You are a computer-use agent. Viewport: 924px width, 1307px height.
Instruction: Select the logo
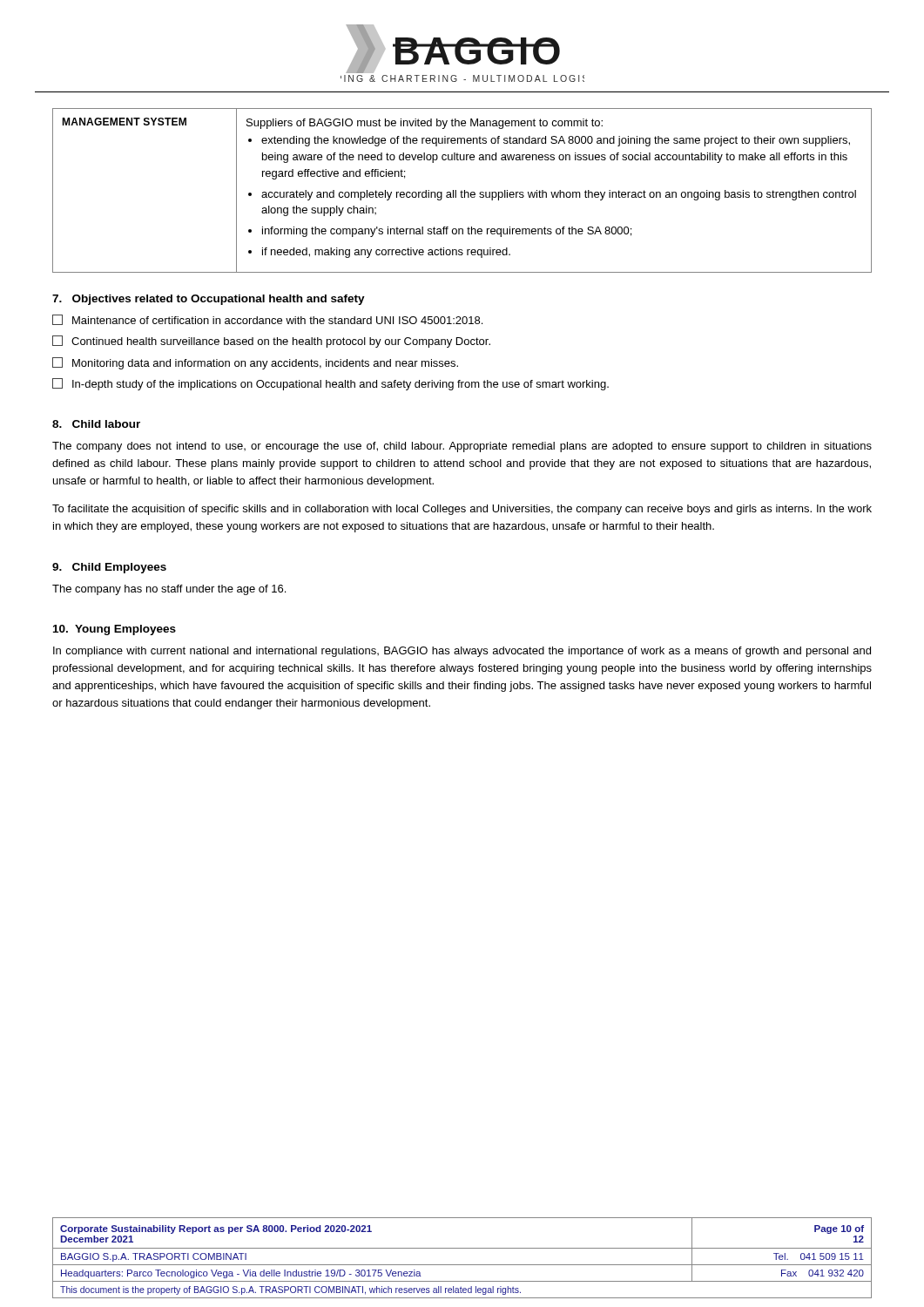tap(462, 46)
